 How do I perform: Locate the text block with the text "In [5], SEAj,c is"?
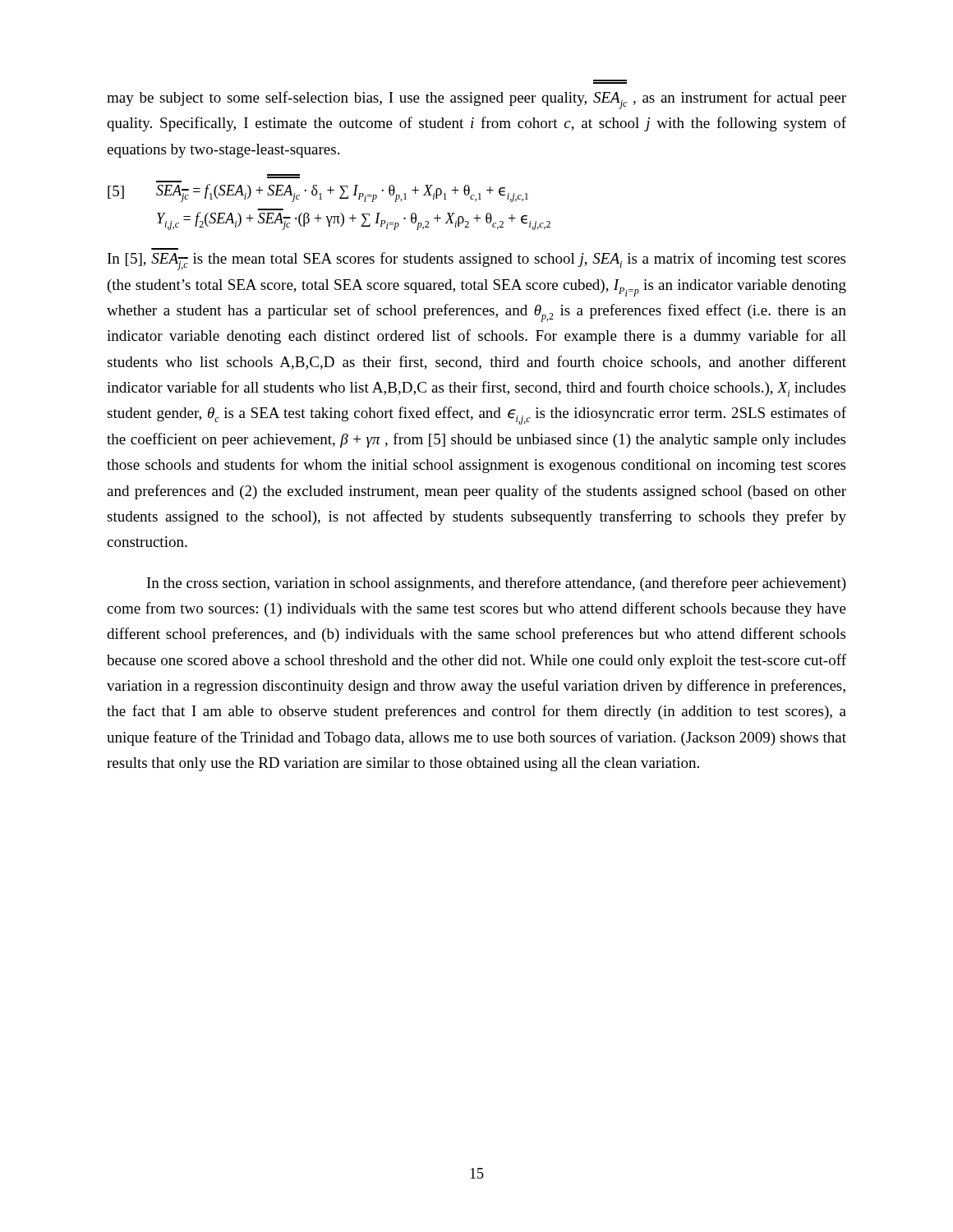476,400
